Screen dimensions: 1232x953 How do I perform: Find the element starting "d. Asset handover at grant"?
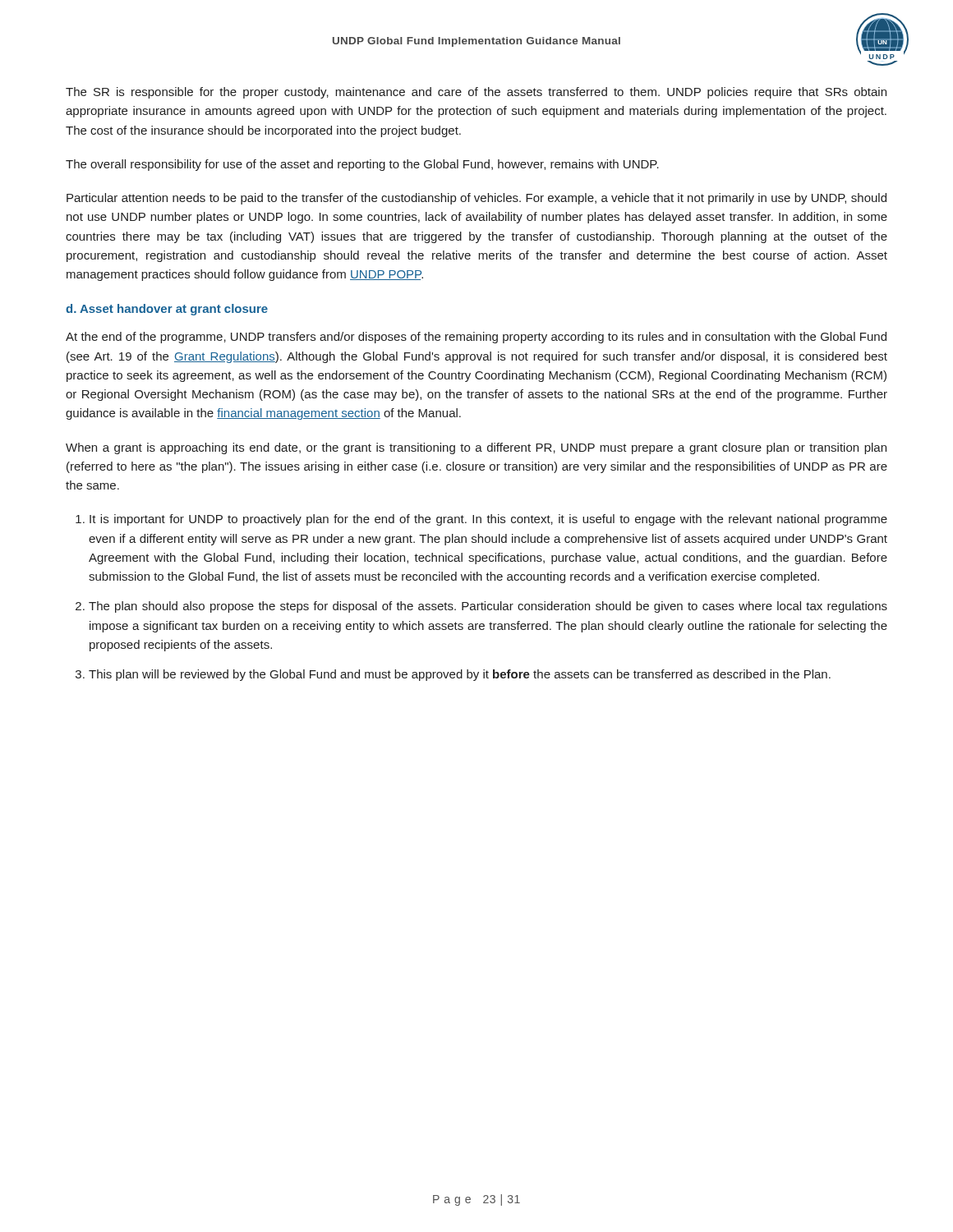point(167,309)
